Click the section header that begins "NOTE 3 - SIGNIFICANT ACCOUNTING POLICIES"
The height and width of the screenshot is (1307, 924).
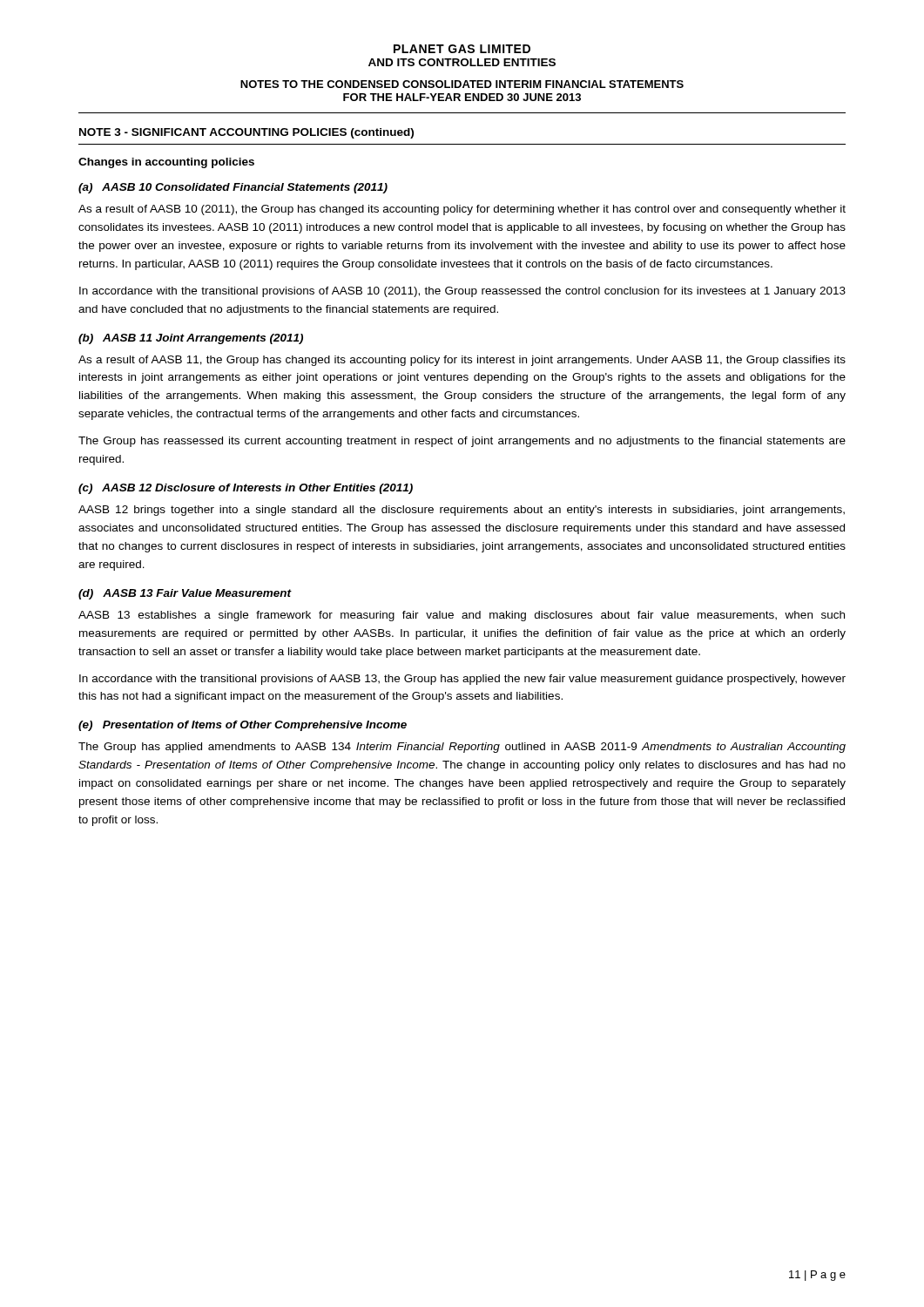pyautogui.click(x=246, y=132)
